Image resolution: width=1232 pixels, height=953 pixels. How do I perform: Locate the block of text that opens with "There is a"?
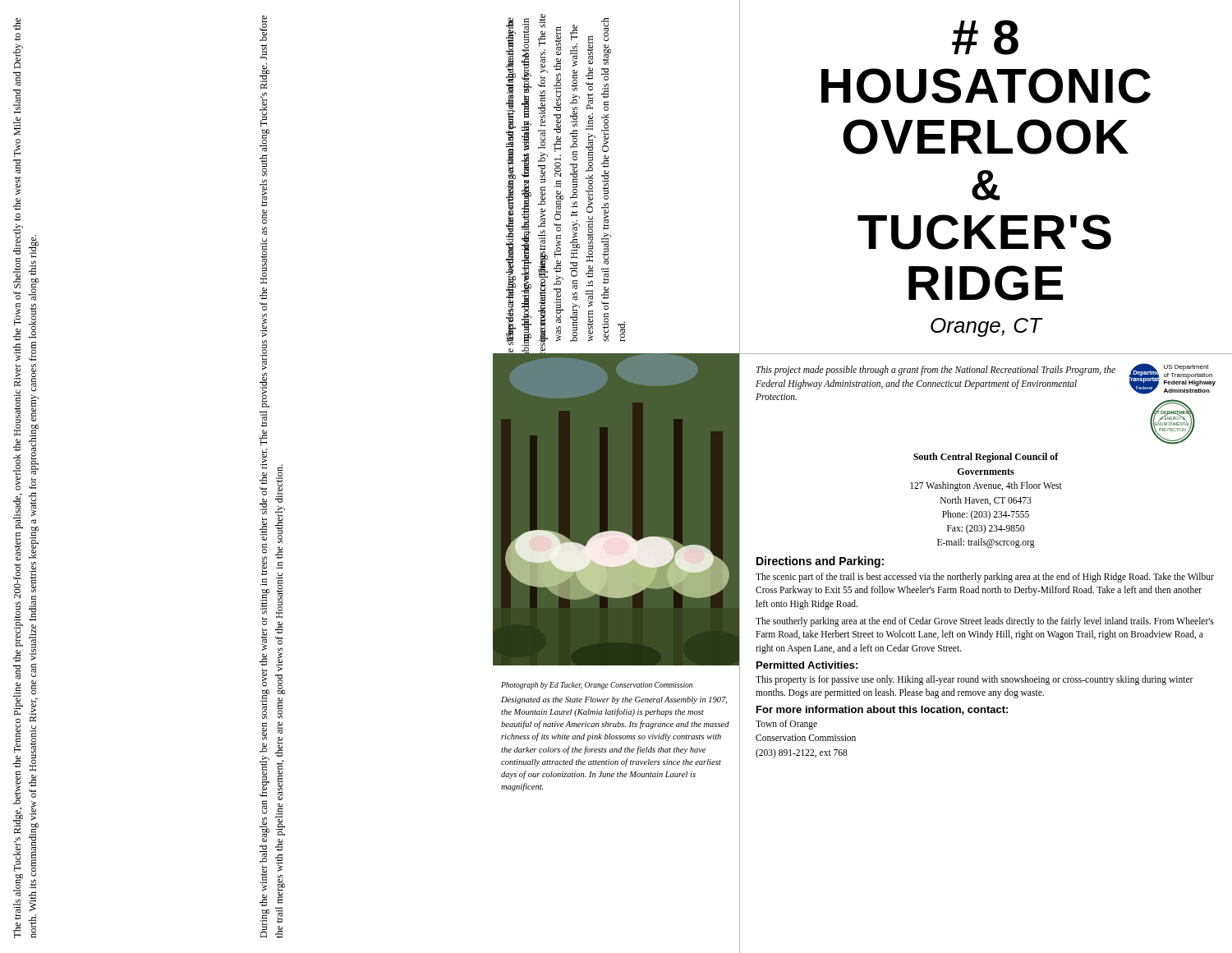click(x=566, y=178)
